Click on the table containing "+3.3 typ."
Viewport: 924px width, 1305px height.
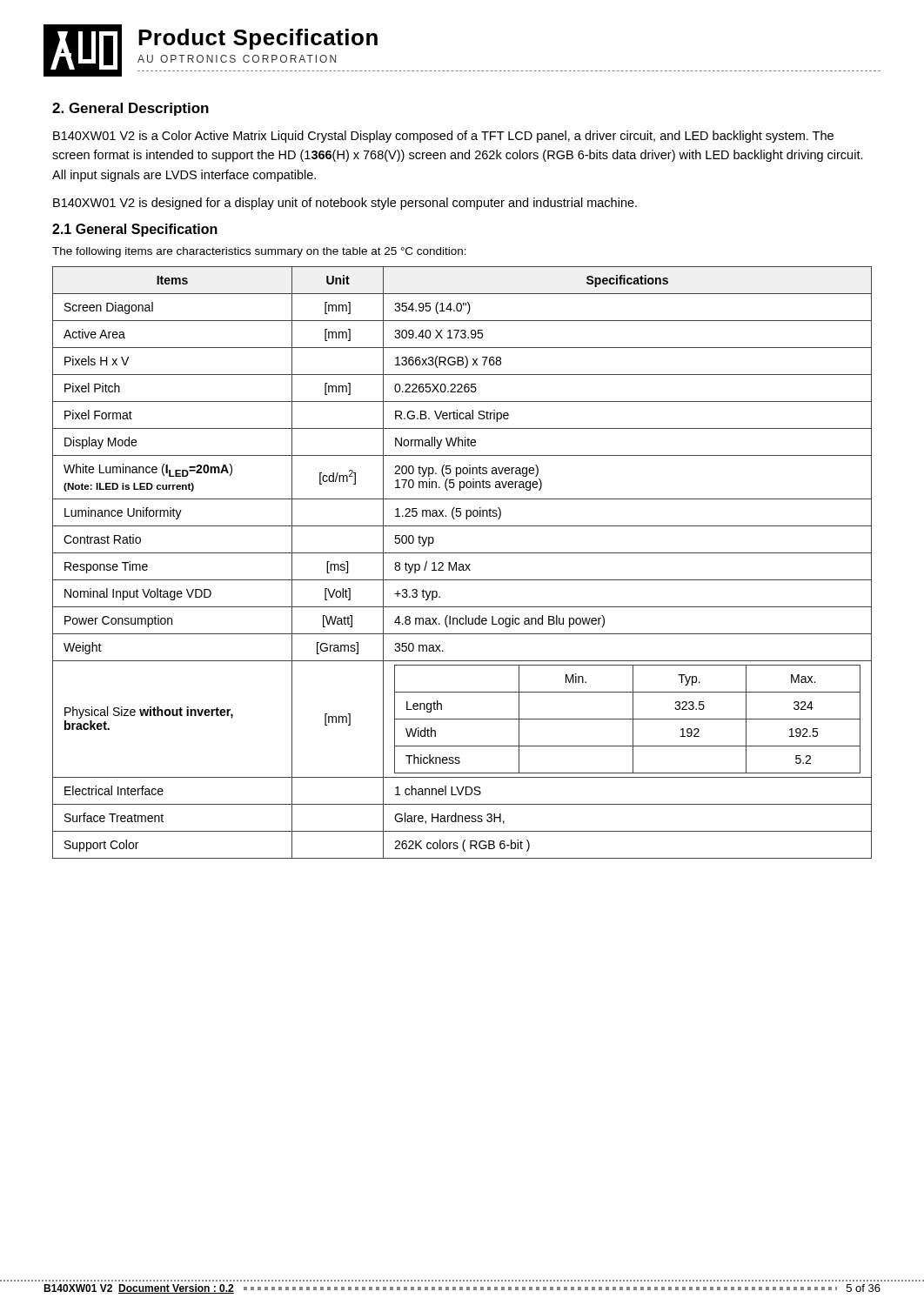coord(462,562)
